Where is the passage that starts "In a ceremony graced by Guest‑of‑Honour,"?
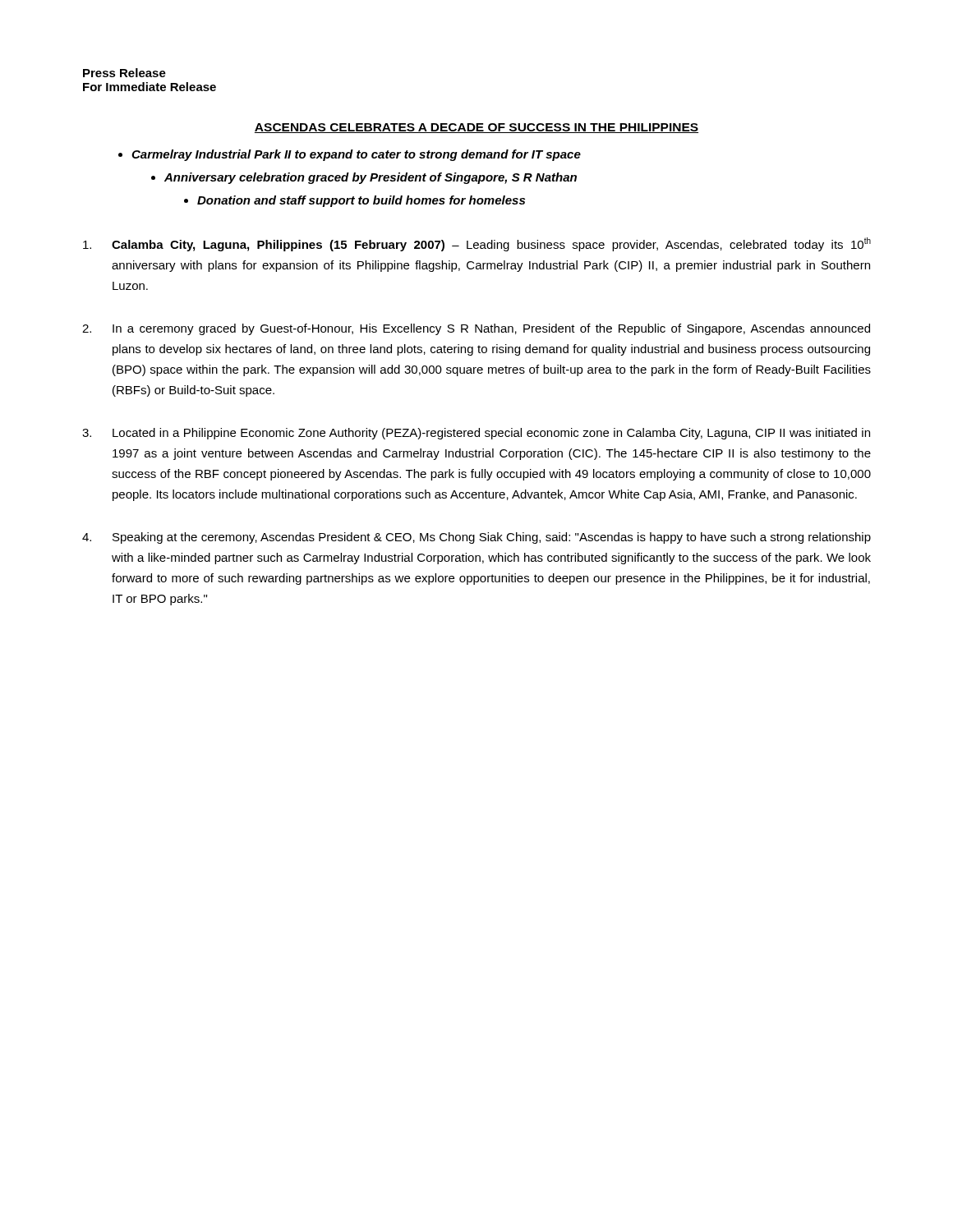The image size is (953, 1232). pyautogui.click(x=476, y=359)
